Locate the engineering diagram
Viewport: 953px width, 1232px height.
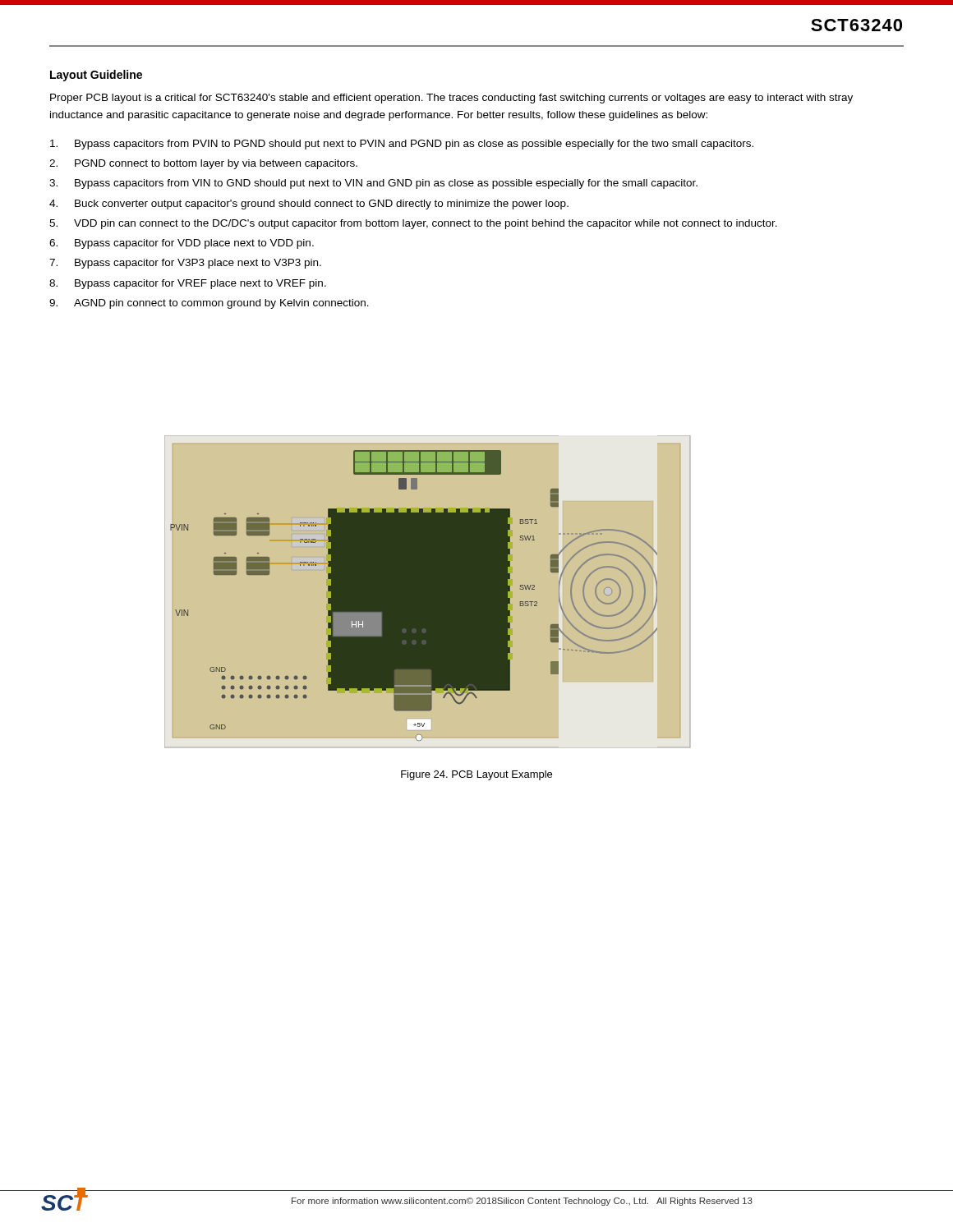pyautogui.click(x=476, y=595)
